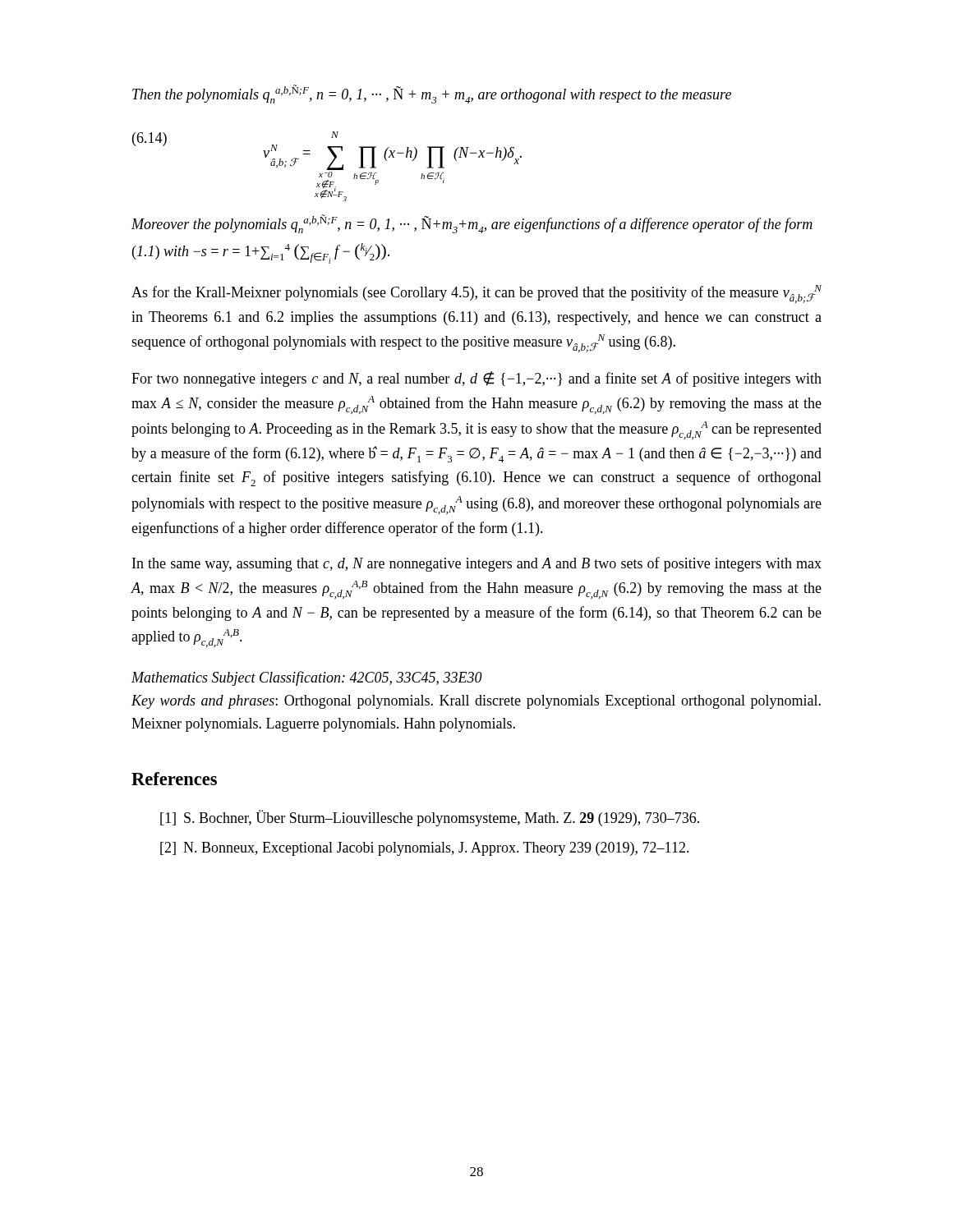The width and height of the screenshot is (953, 1232).
Task: Click on the block starting "[1] S. Bochner, Über Sturm–Liouvillesche"
Action: 476,819
